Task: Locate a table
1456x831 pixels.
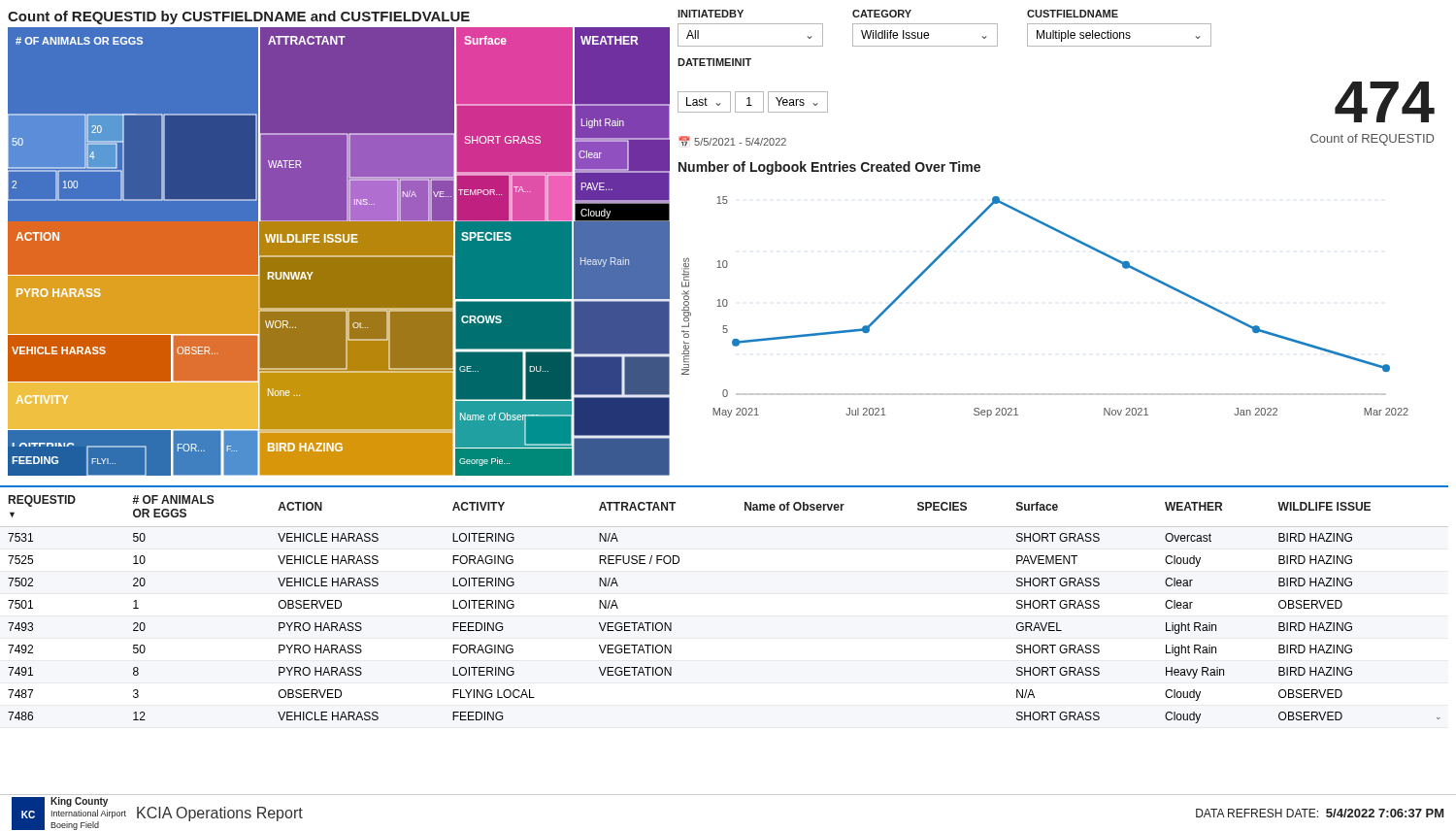Action: coord(724,607)
